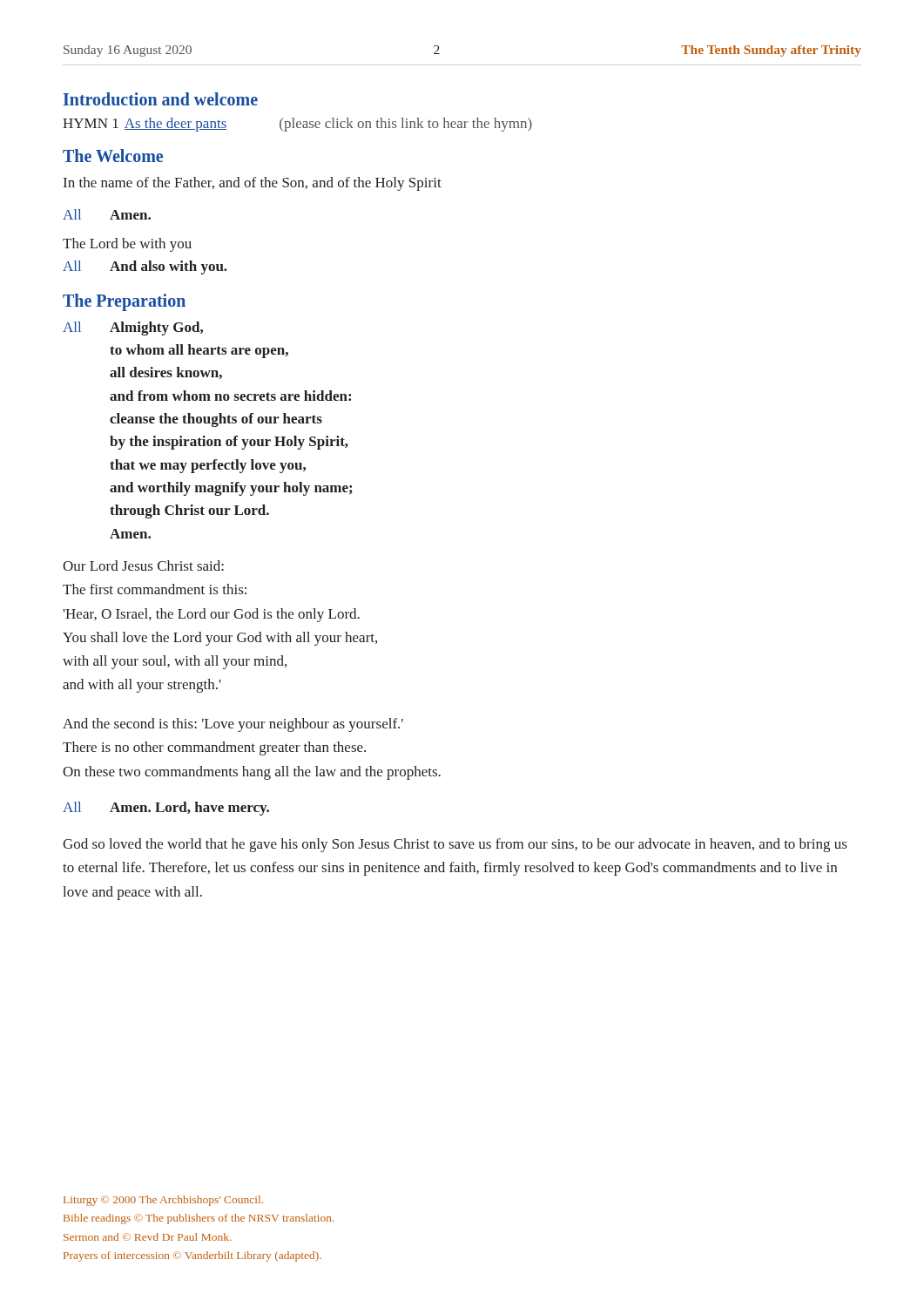This screenshot has height=1307, width=924.
Task: Find the block on this page that starts "All Almighty God,"
Action: pos(208,431)
